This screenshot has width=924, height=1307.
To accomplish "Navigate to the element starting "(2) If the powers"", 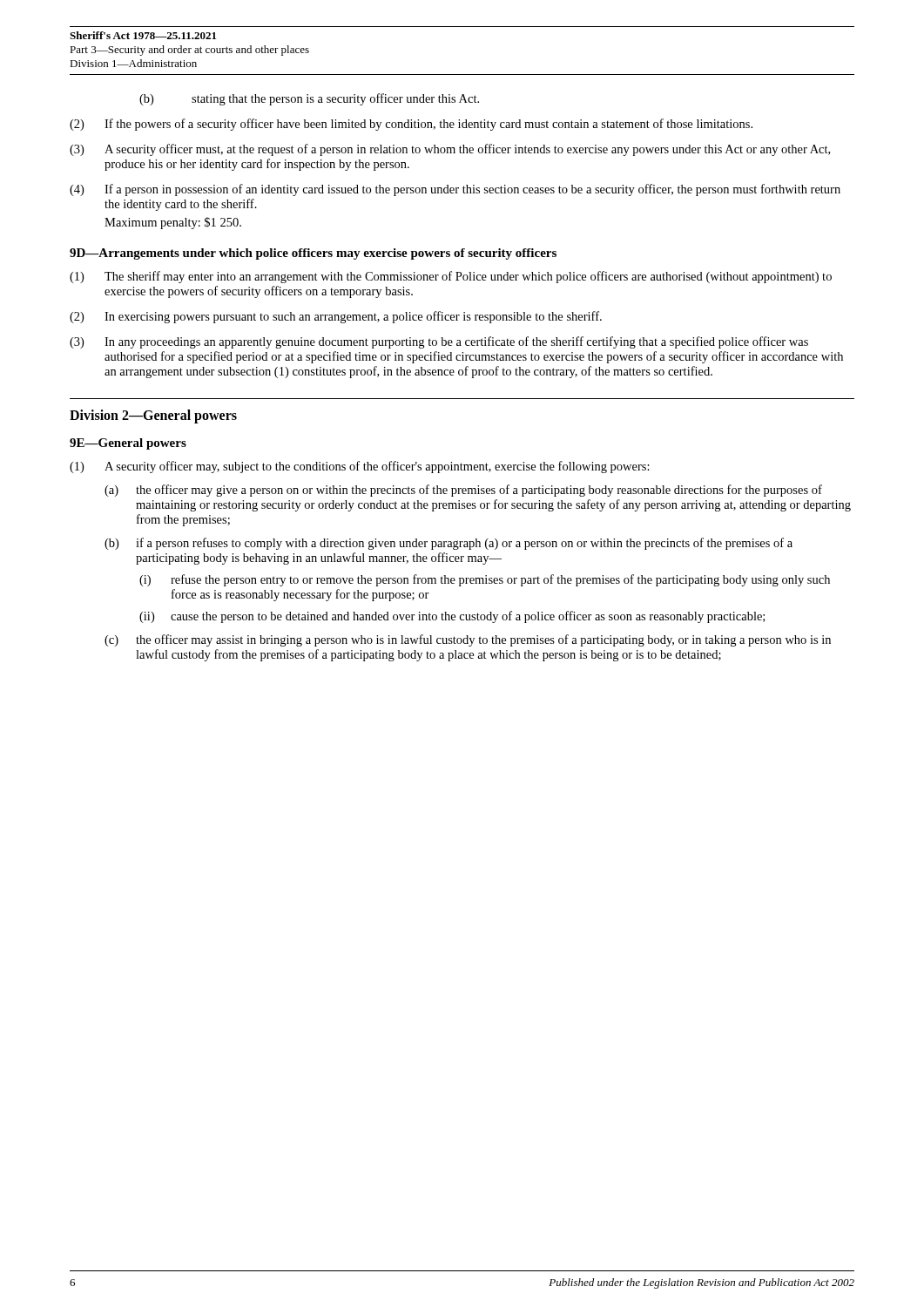I will tap(462, 124).
